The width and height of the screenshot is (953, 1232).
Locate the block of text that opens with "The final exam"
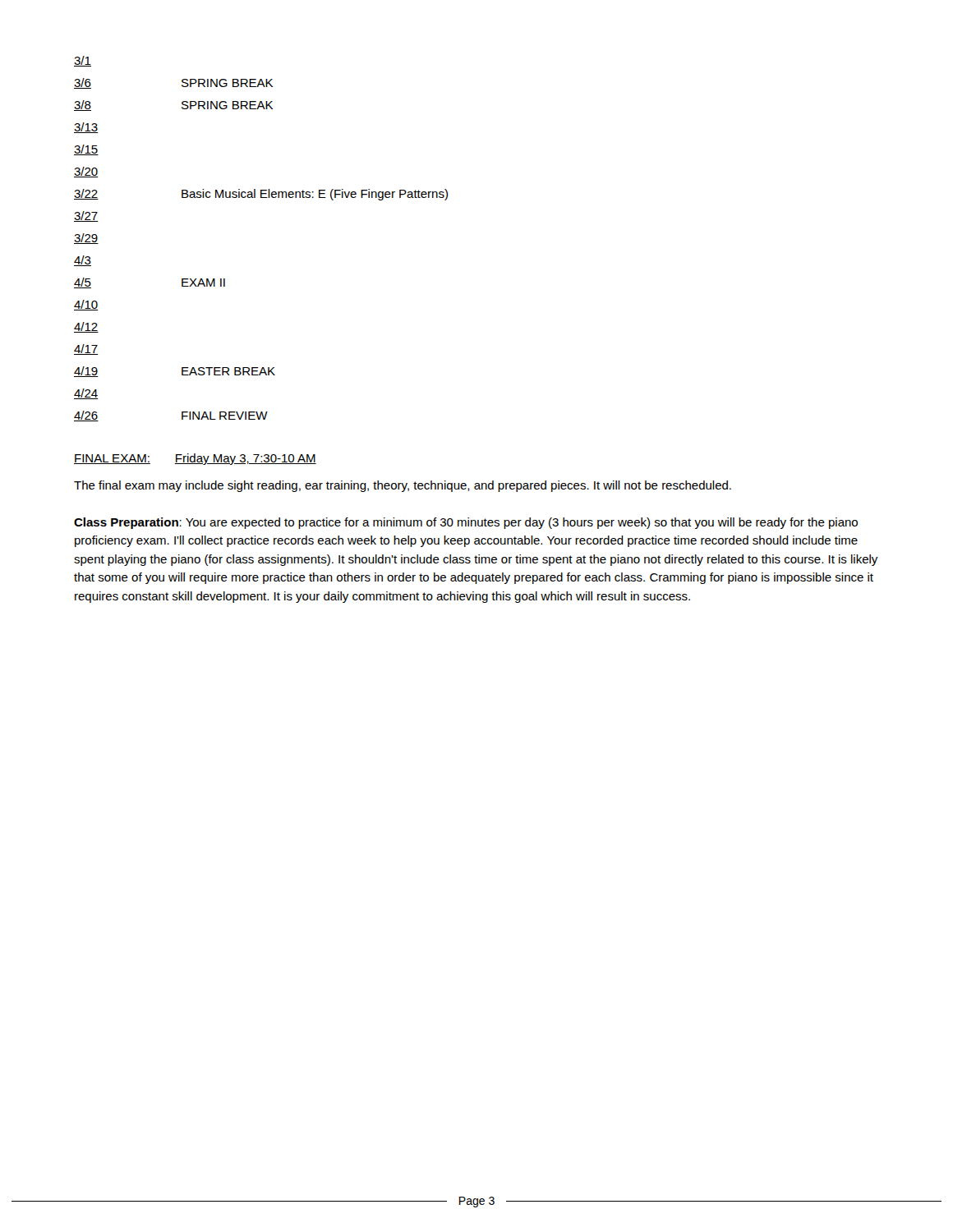coord(403,485)
